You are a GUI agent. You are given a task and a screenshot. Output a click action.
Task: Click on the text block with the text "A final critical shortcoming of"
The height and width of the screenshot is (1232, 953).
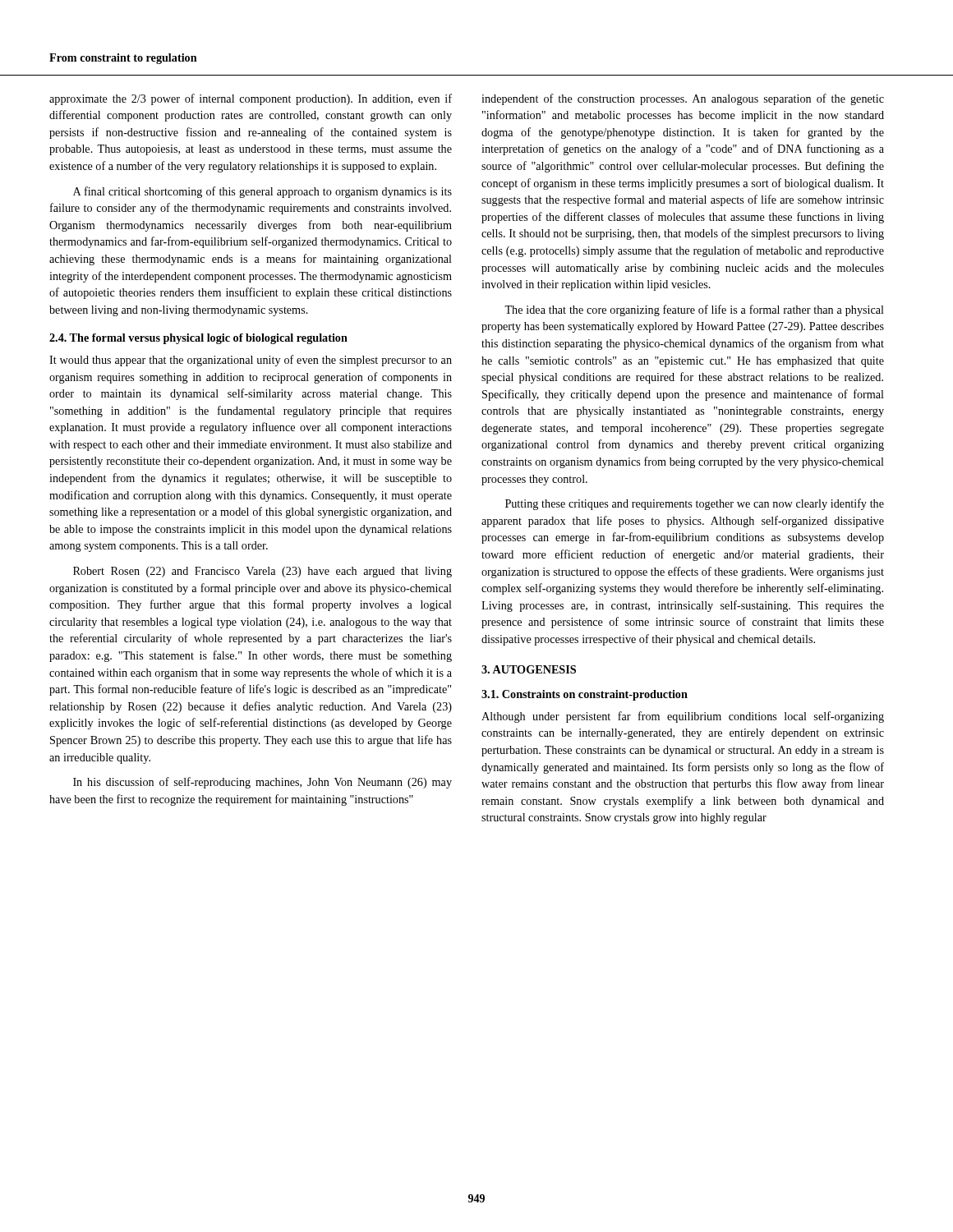(x=251, y=250)
